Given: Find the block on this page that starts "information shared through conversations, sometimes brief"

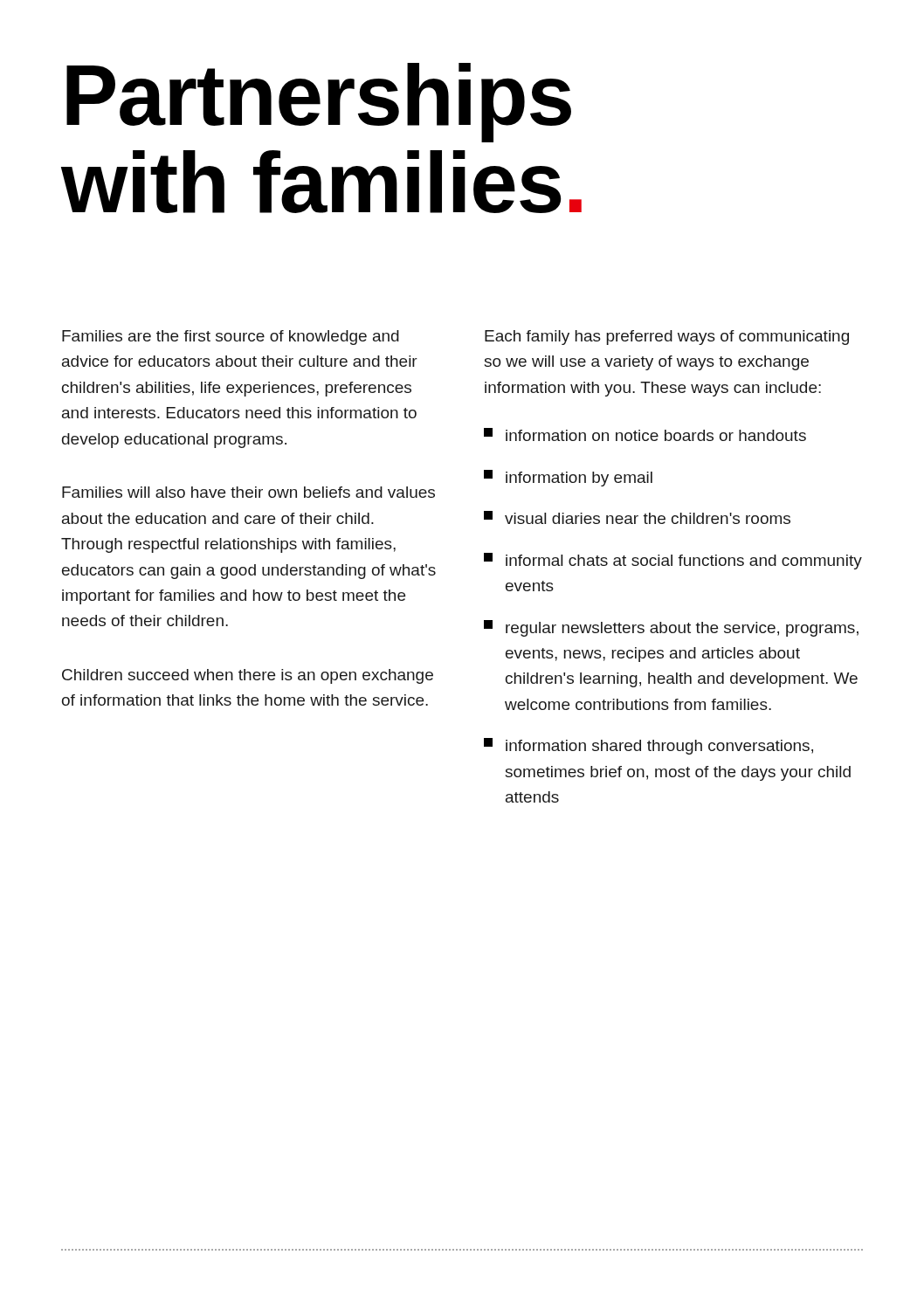Looking at the screenshot, I should click(673, 772).
